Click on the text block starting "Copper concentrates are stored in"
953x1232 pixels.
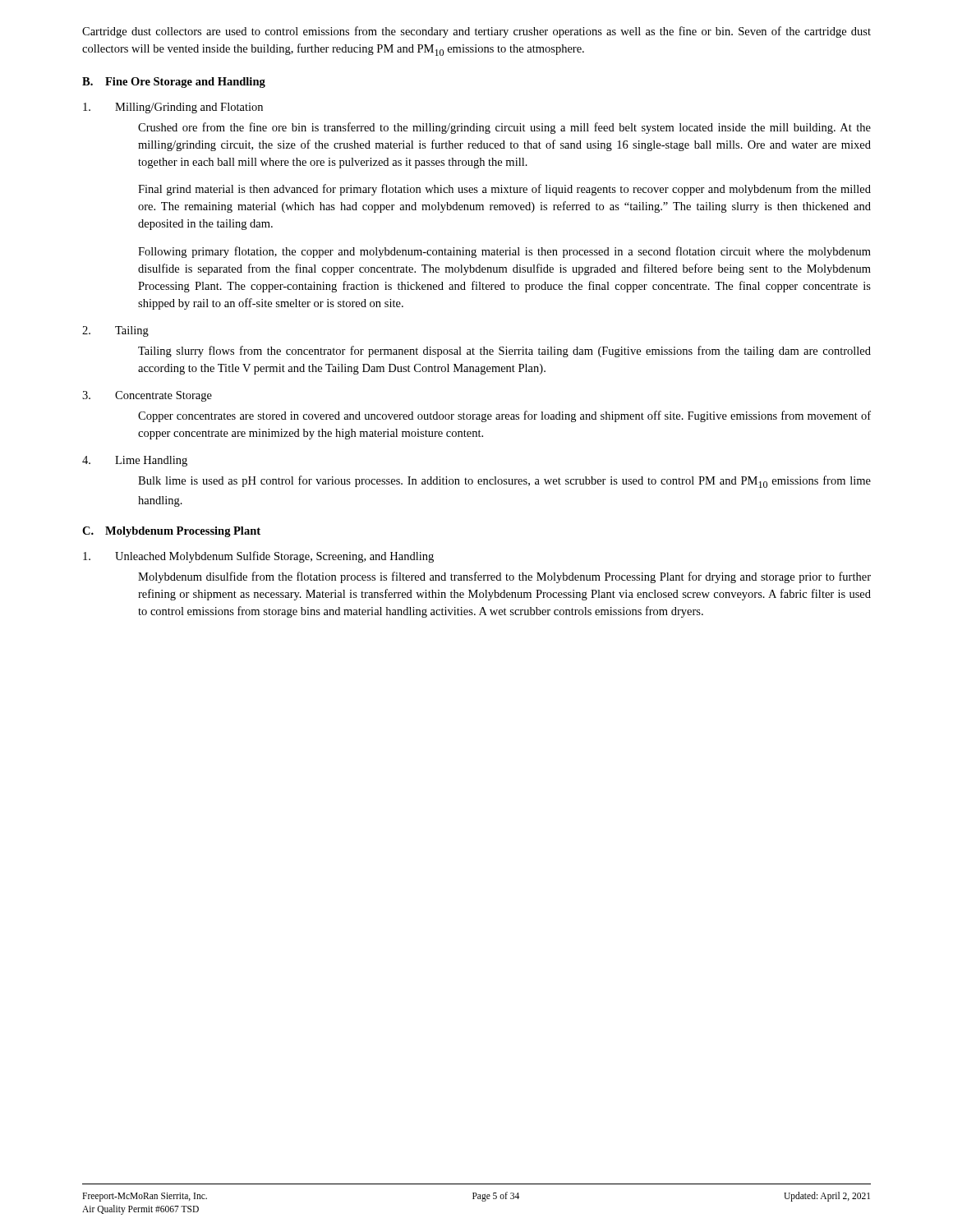[504, 424]
